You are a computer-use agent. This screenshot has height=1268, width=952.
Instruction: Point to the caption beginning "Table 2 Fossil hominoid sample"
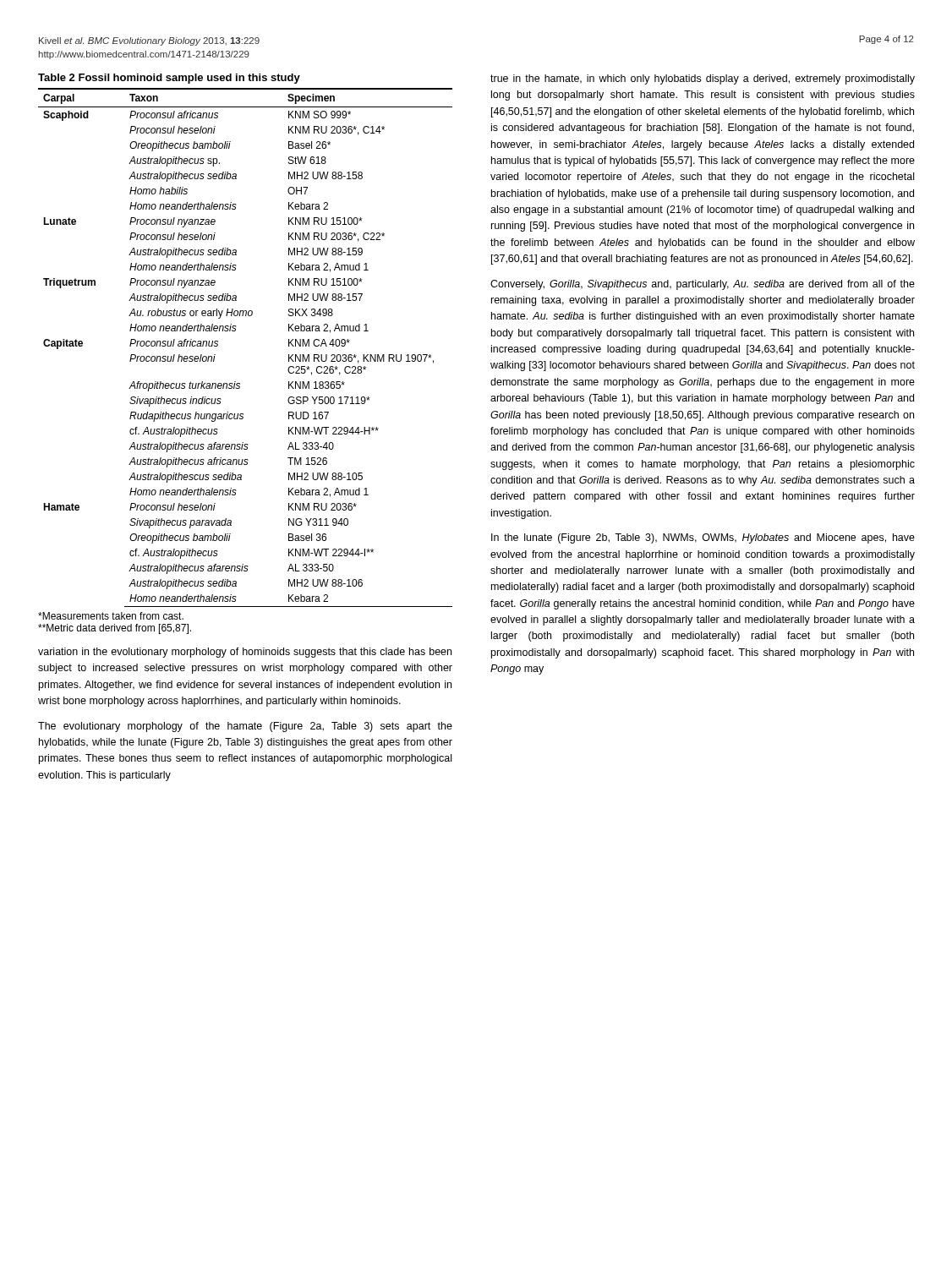169,77
